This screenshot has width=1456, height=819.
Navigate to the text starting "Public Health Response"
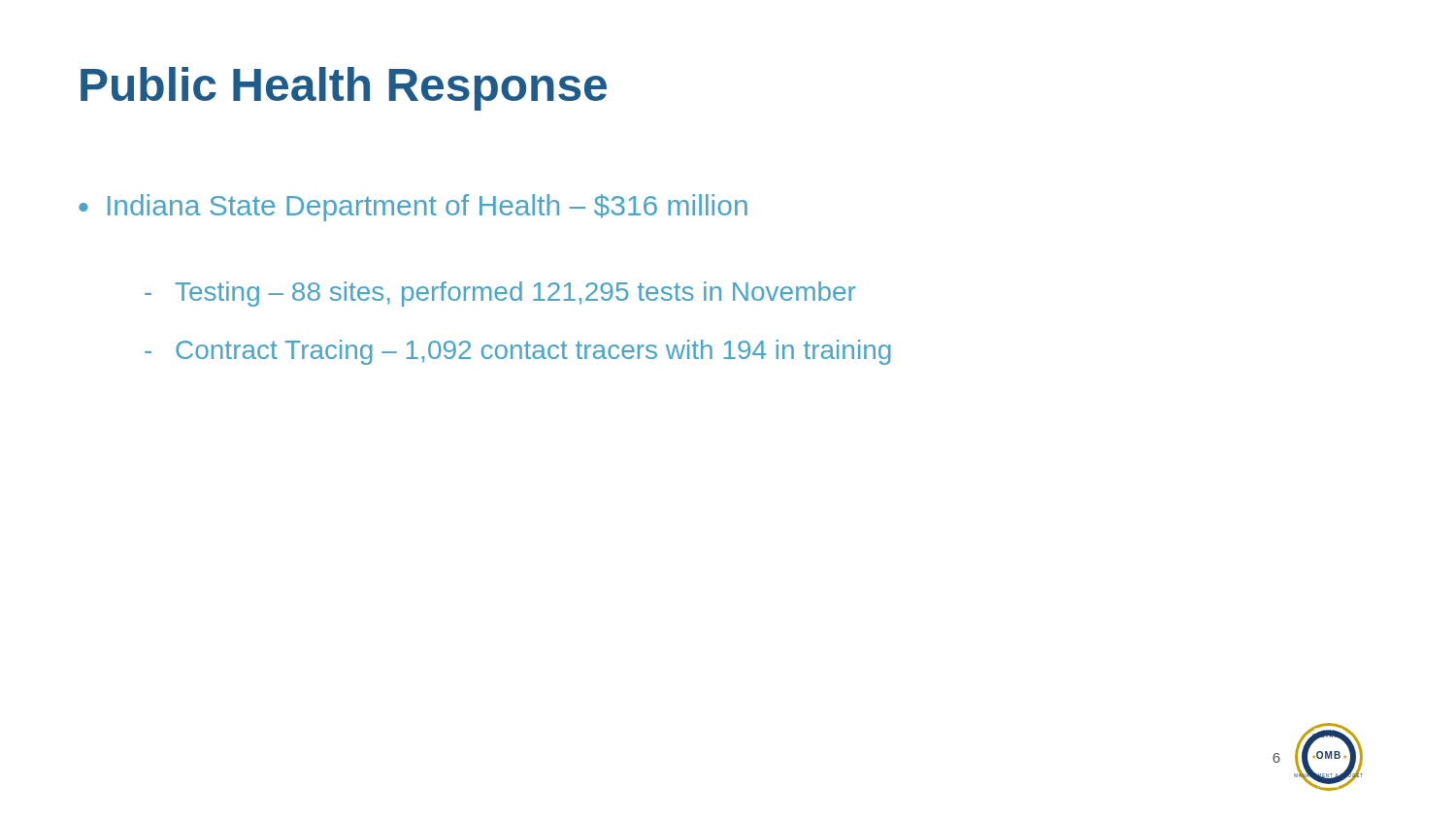[x=343, y=85]
